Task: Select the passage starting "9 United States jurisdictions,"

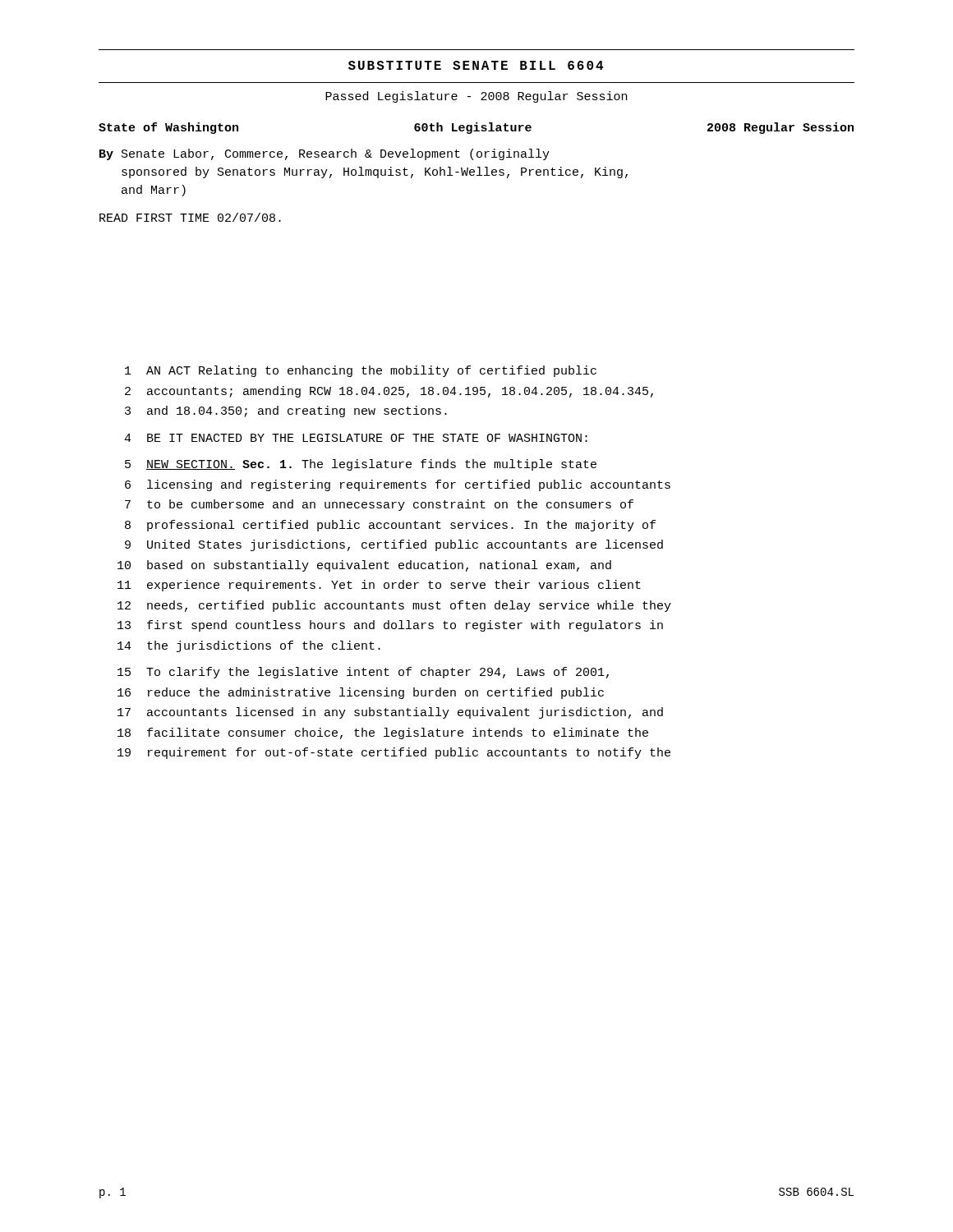Action: click(476, 546)
